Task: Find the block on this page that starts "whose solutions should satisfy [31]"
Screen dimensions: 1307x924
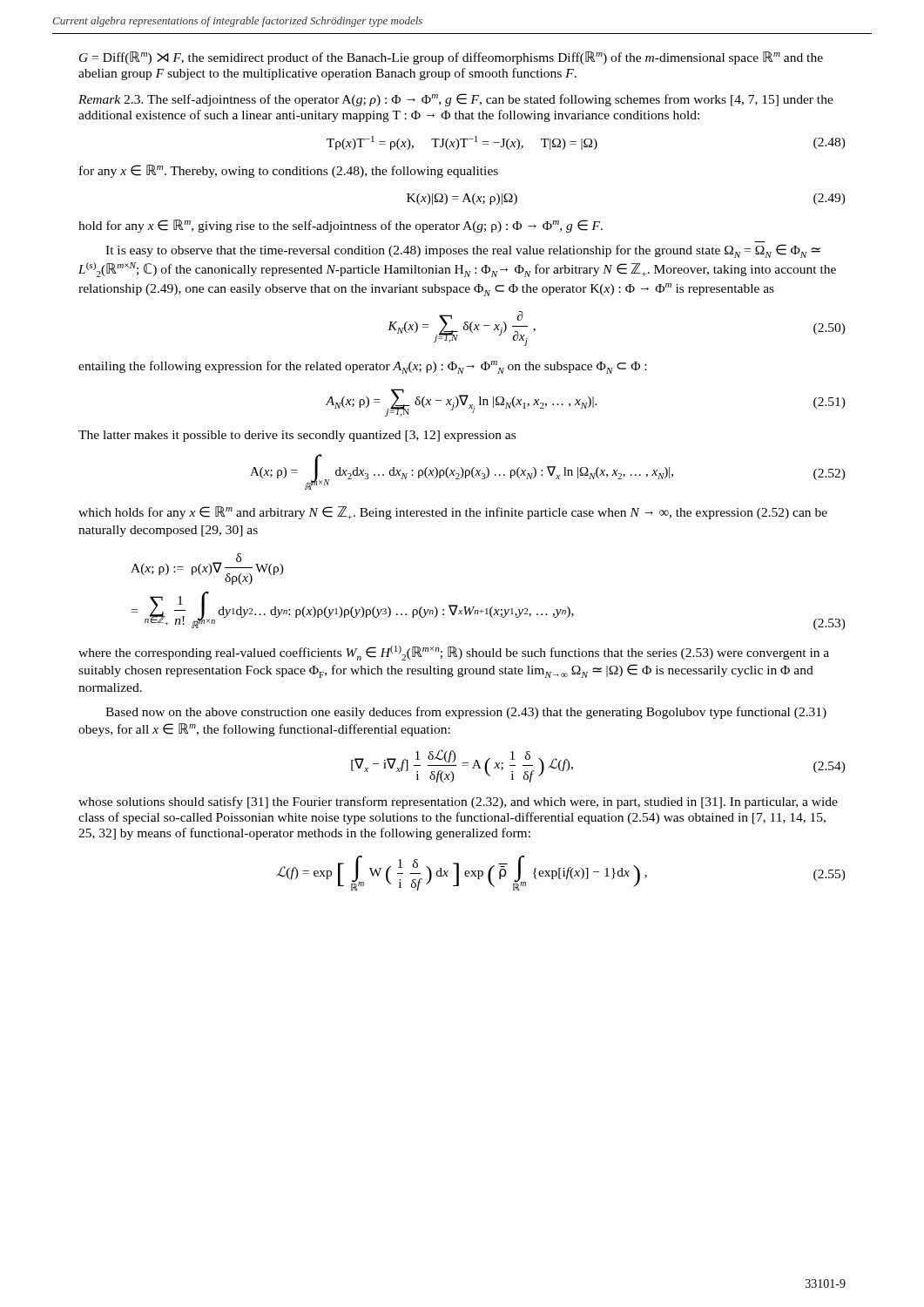Action: pyautogui.click(x=458, y=817)
